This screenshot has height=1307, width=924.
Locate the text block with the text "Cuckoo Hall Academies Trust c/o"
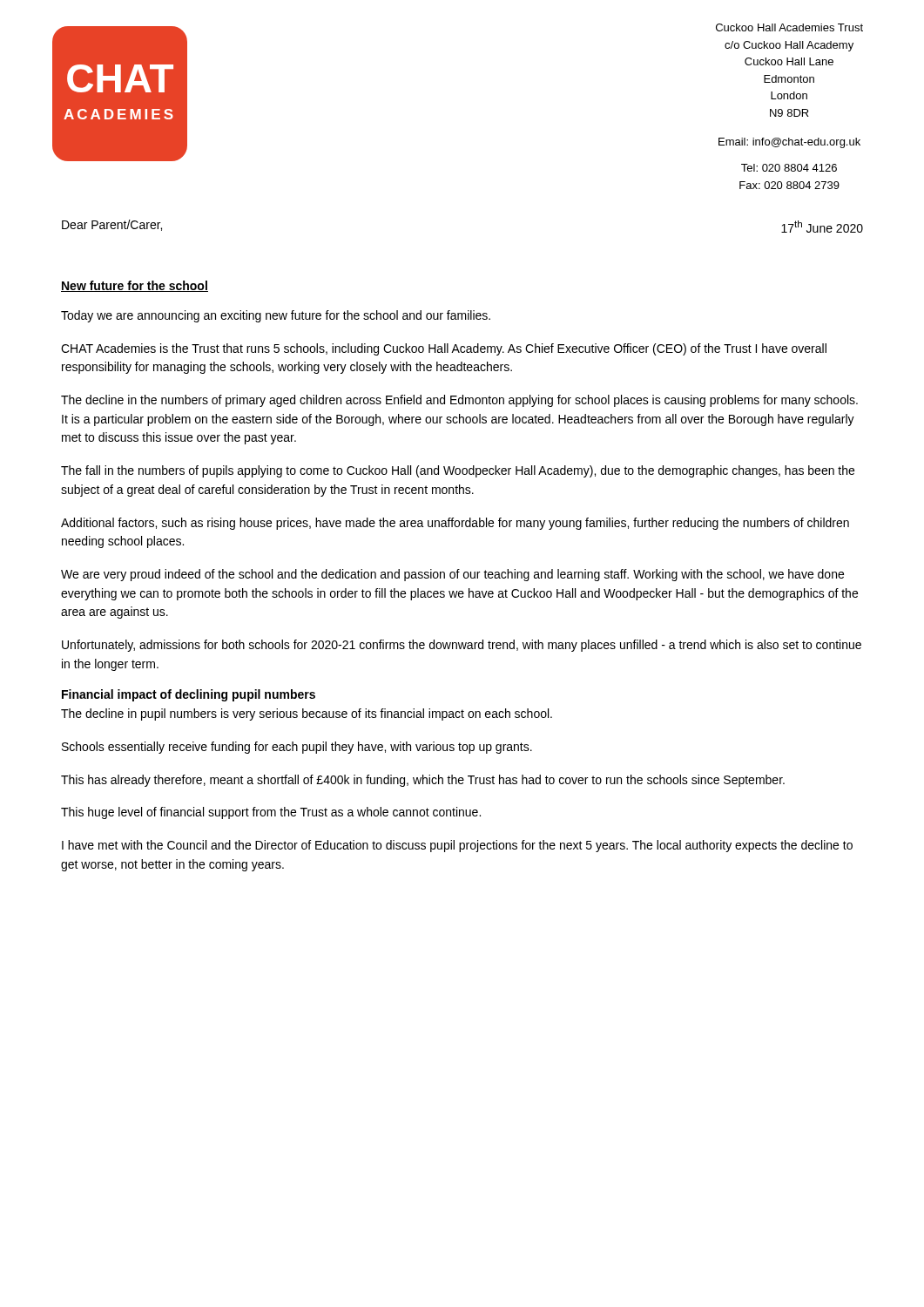pyautogui.click(x=789, y=108)
